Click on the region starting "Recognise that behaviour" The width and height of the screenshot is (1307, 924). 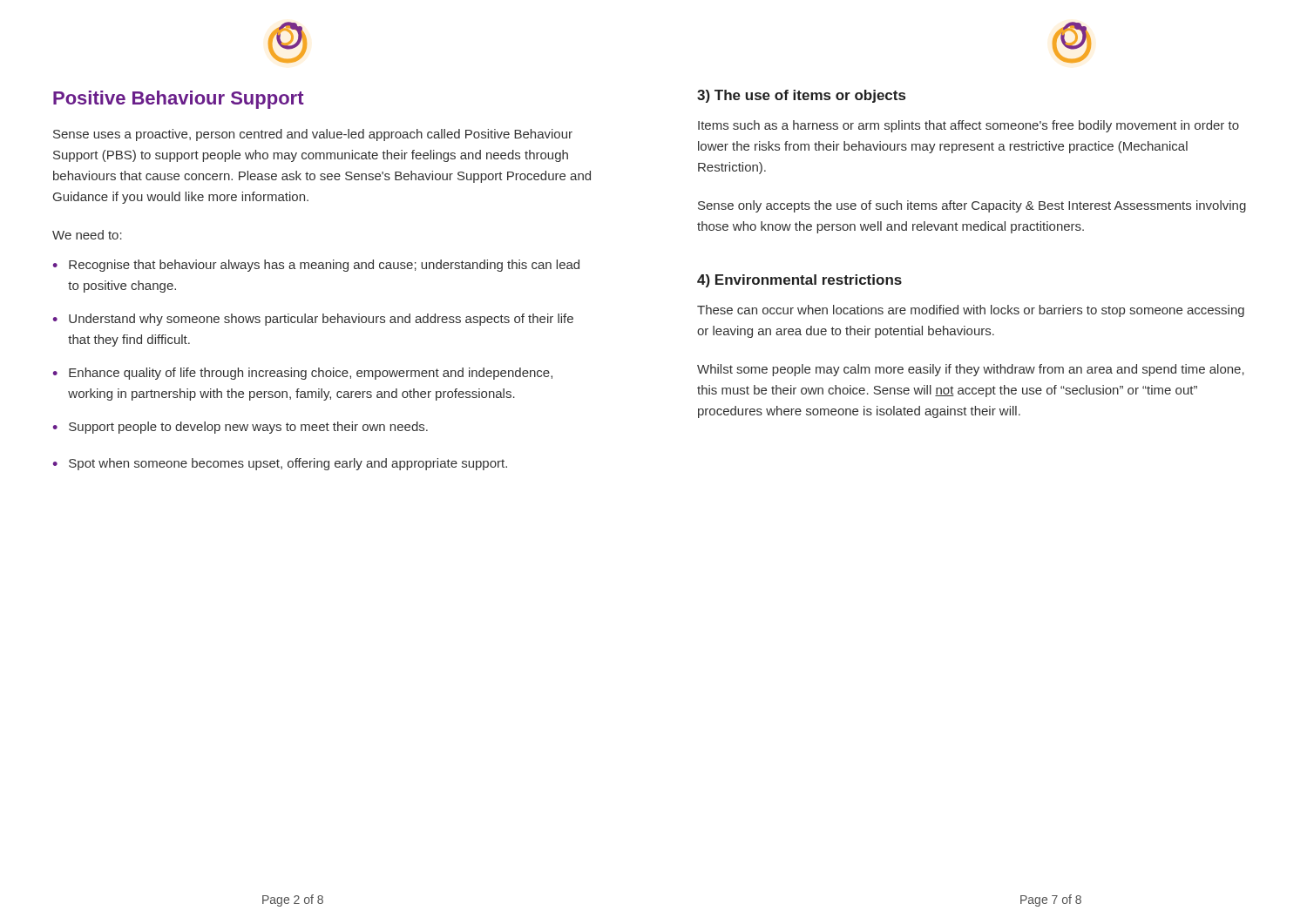pyautogui.click(x=324, y=275)
